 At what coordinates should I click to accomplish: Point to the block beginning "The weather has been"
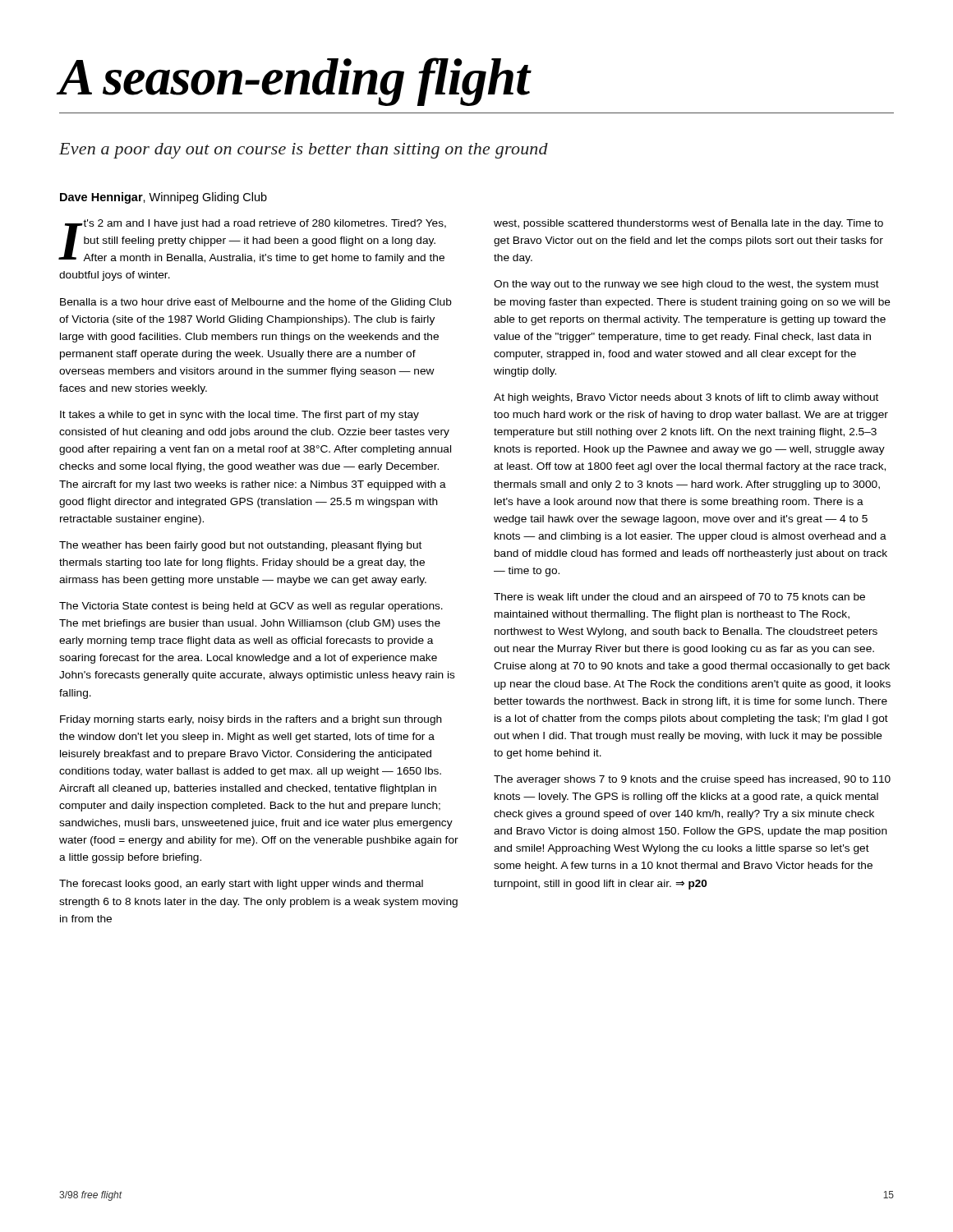tap(259, 562)
